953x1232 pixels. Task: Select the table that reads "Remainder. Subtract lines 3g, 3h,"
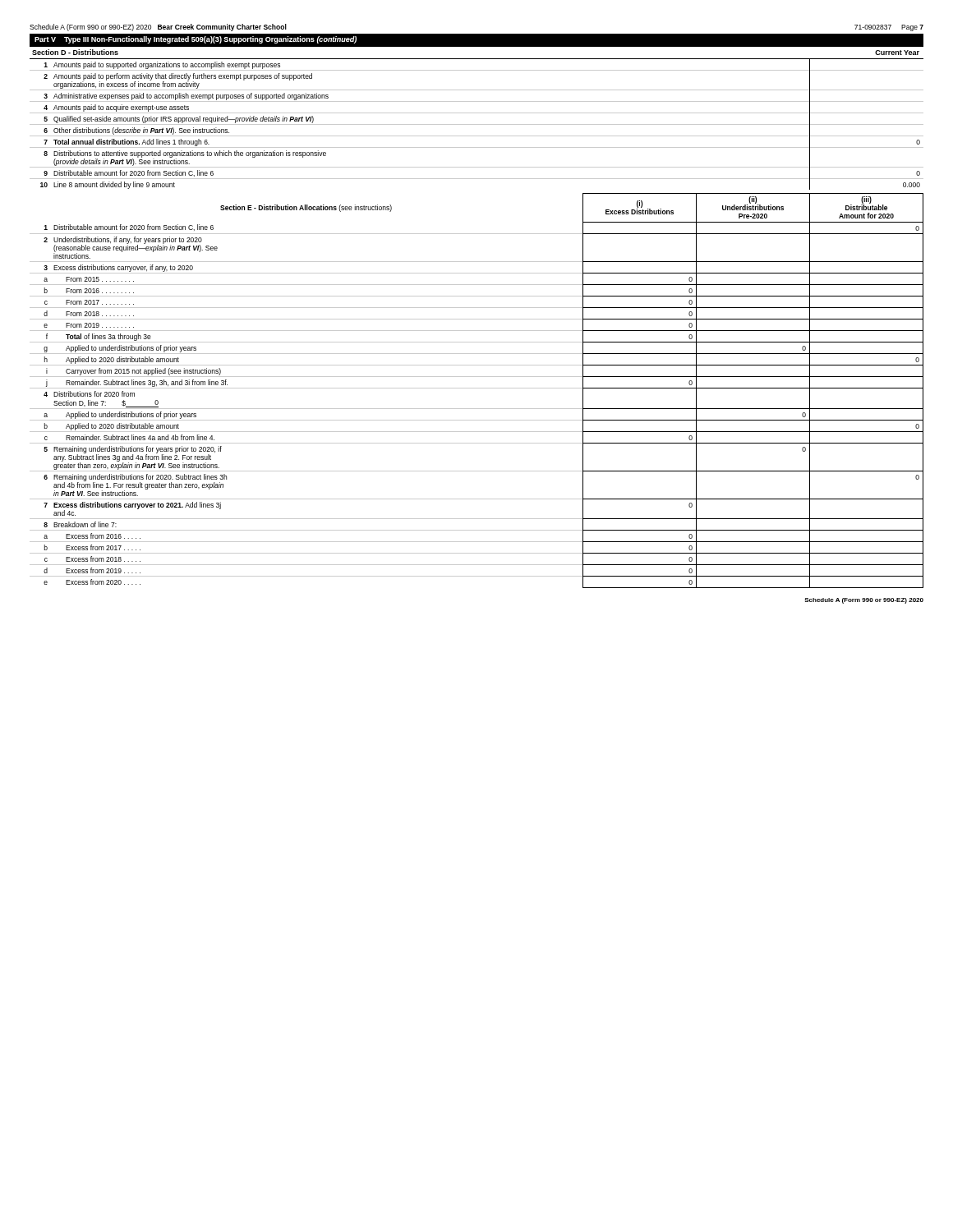pyautogui.click(x=476, y=391)
